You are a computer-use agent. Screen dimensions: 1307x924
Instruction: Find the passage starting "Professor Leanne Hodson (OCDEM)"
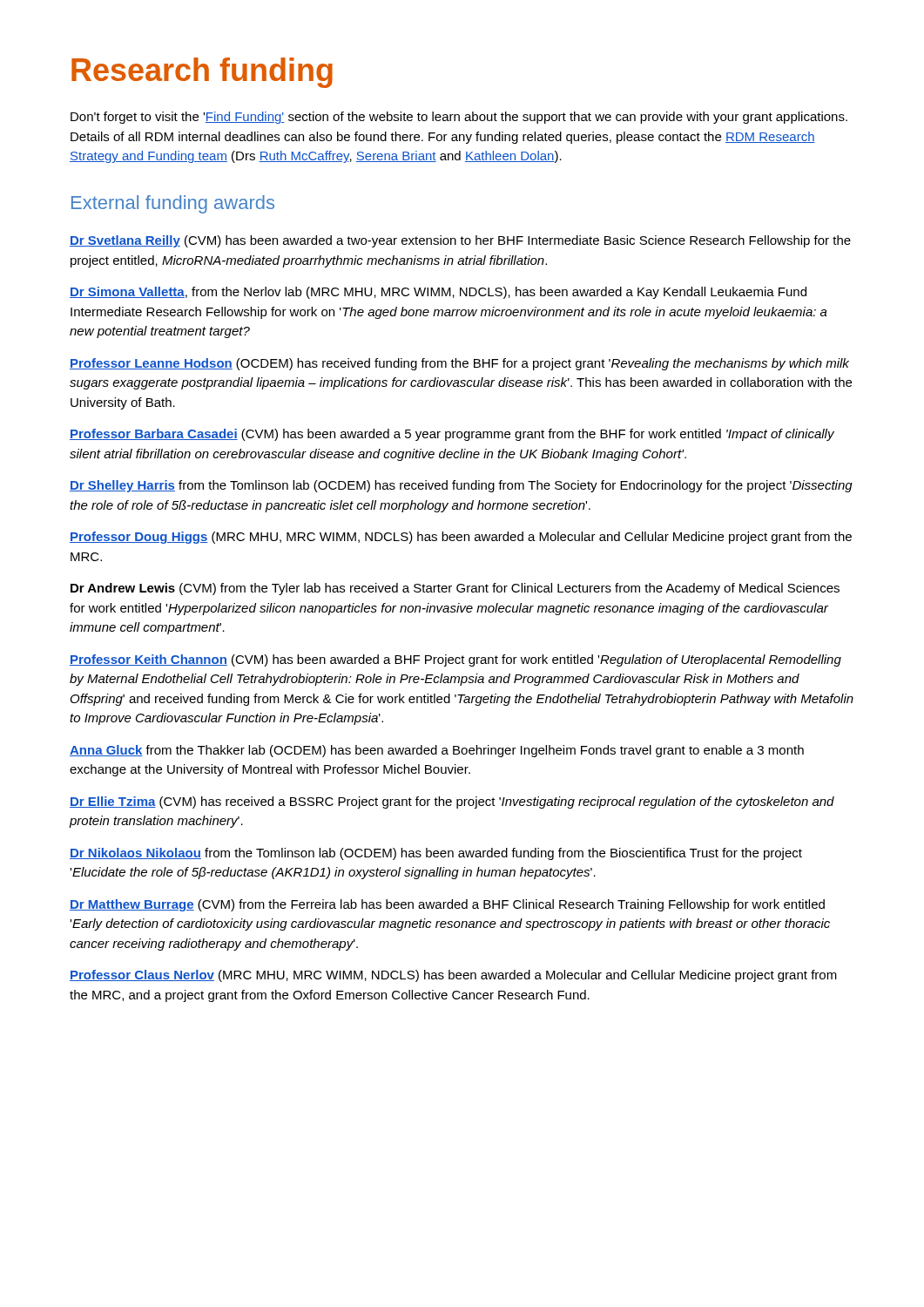coord(462,383)
